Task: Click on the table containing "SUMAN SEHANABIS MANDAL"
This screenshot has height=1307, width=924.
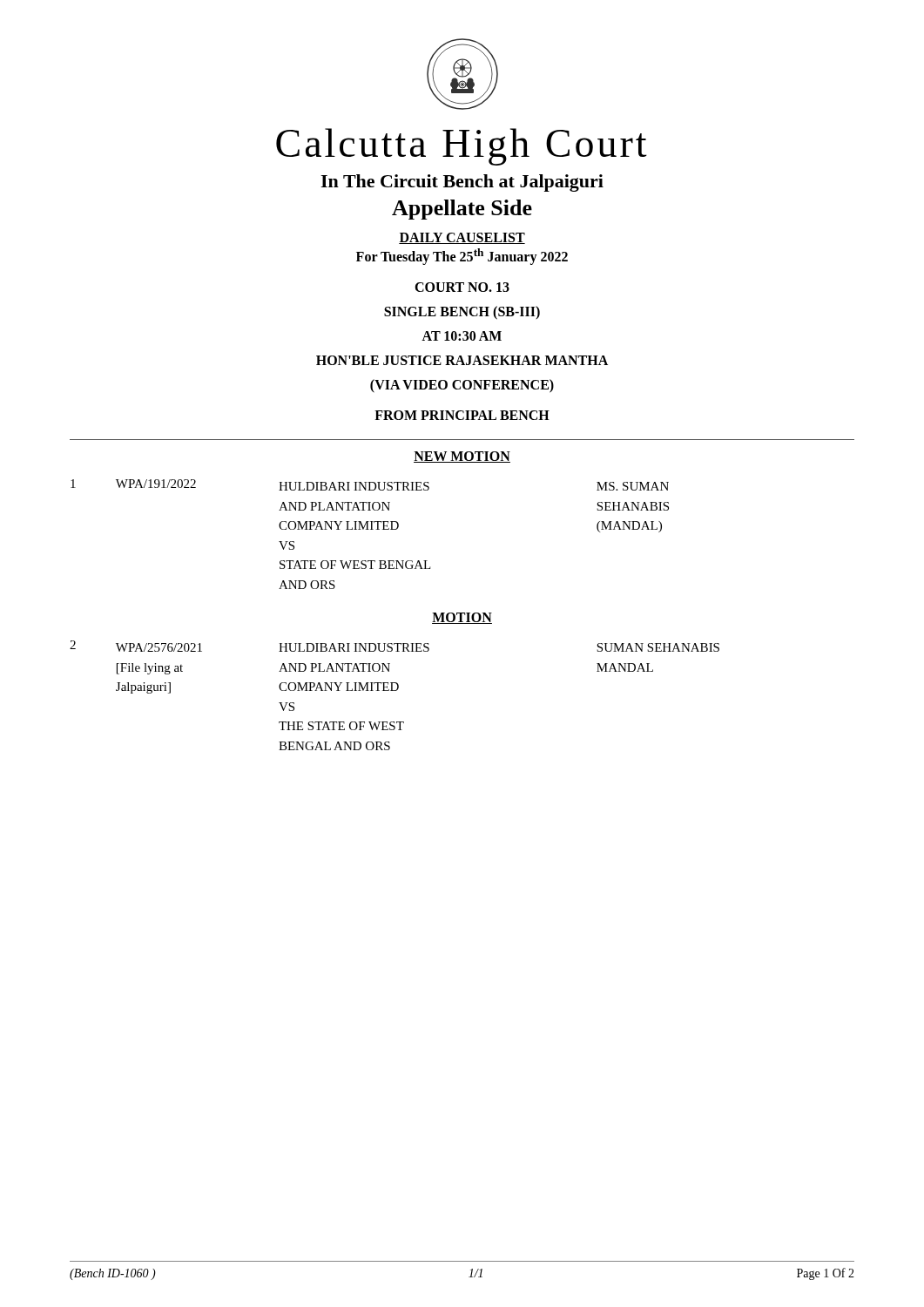Action: [462, 697]
